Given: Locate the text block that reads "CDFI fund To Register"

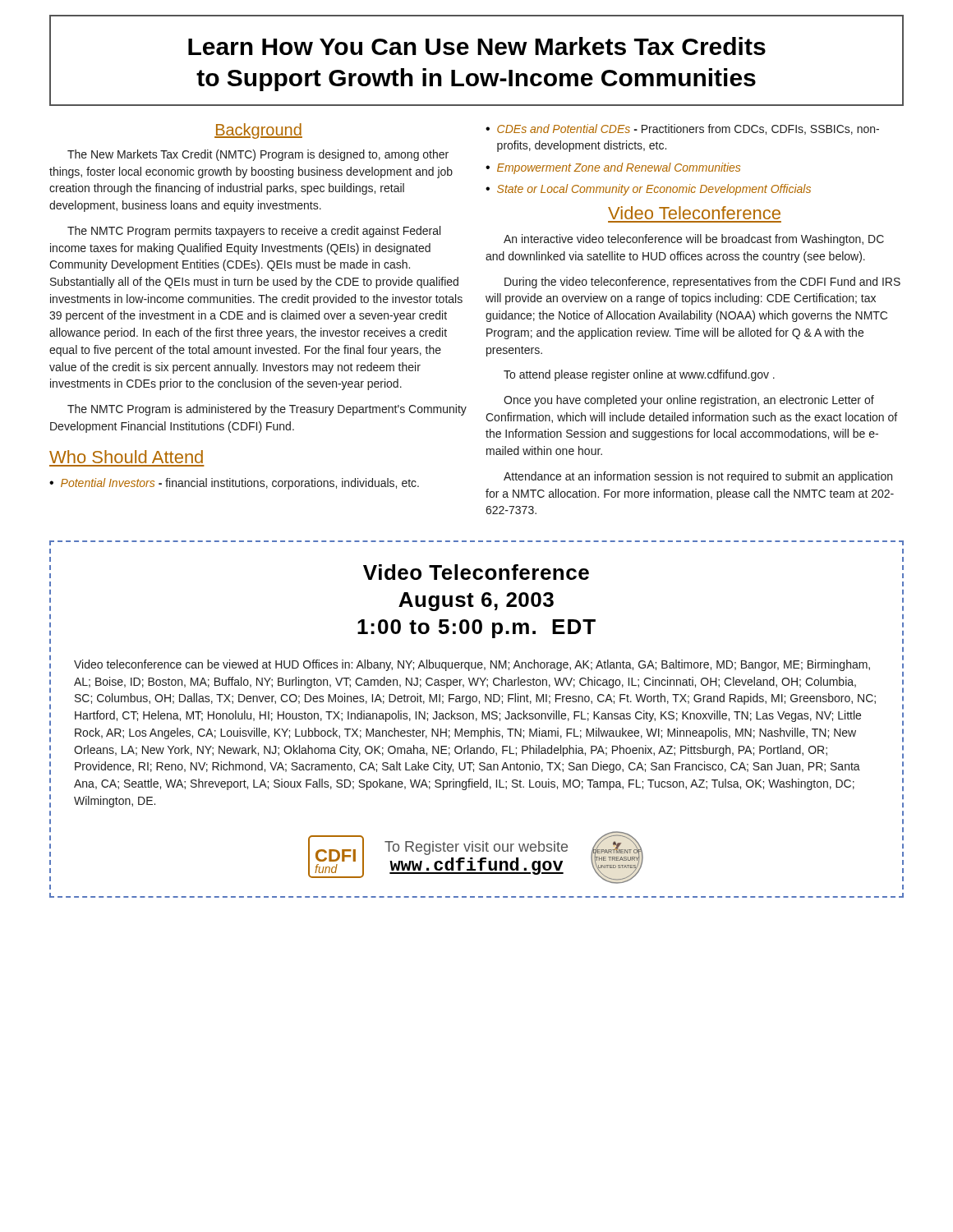Looking at the screenshot, I should [476, 858].
